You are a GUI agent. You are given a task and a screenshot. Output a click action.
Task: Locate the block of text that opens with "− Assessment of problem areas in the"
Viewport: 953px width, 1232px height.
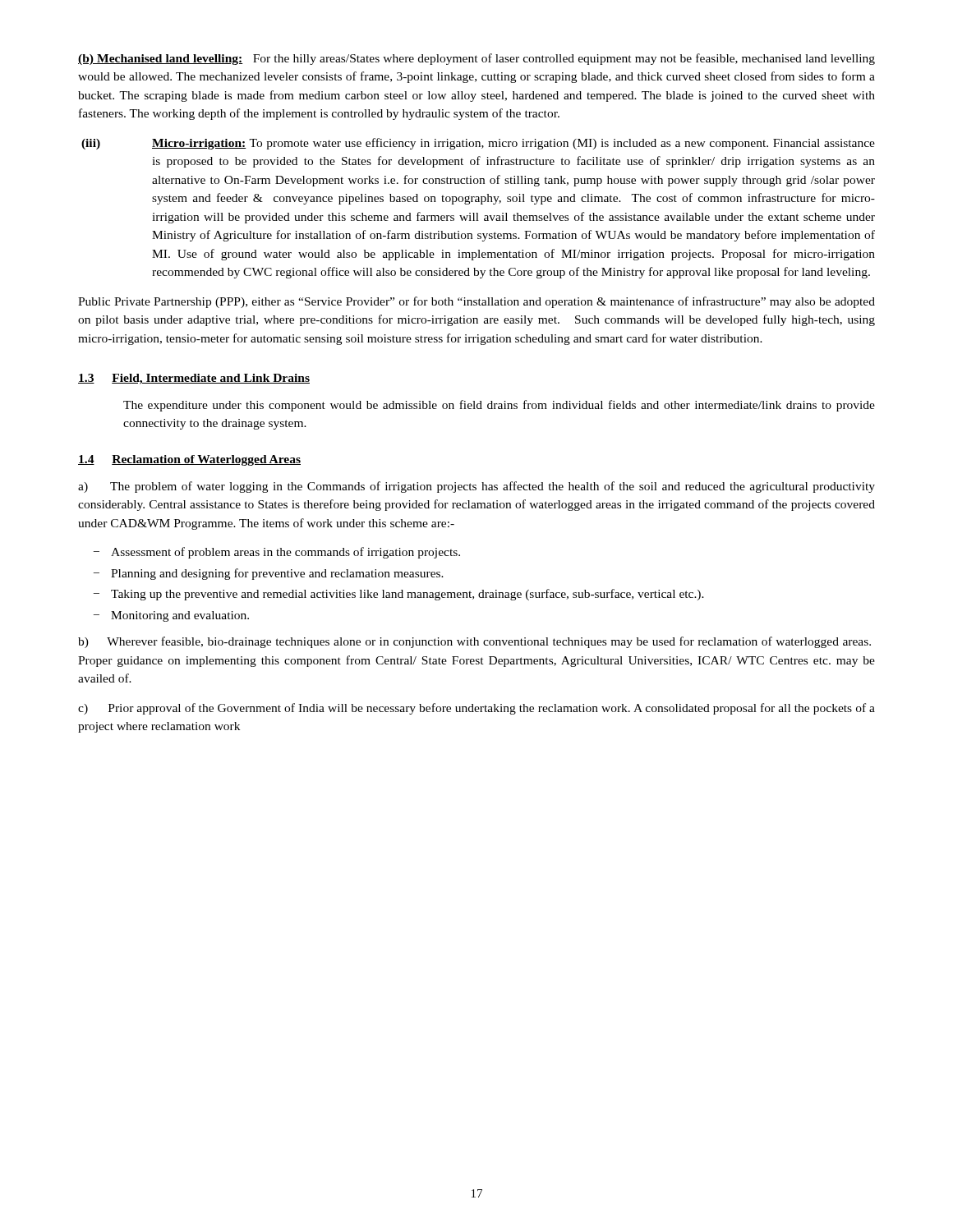pos(277,553)
